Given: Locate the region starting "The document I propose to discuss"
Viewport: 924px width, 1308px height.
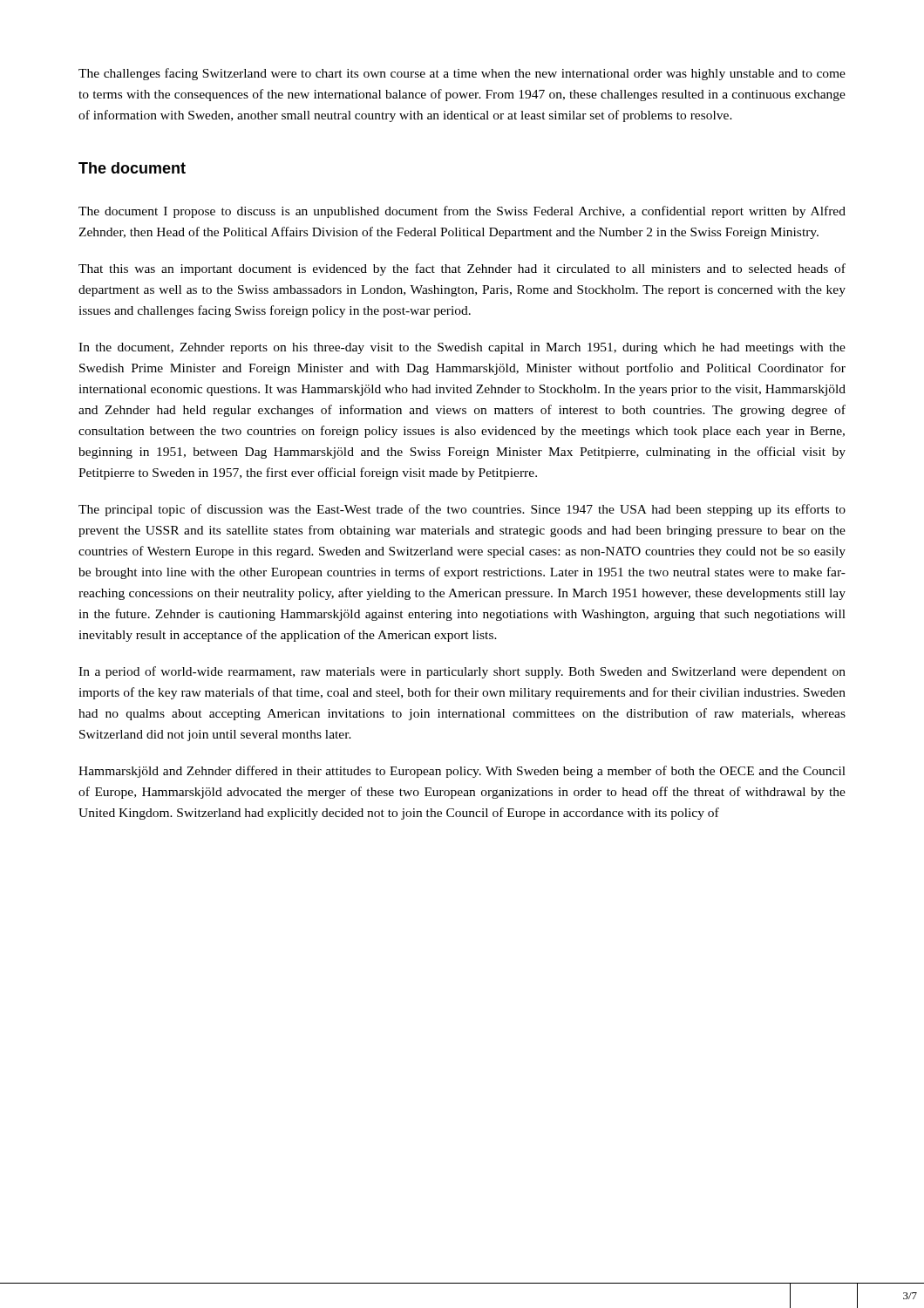Looking at the screenshot, I should (462, 221).
